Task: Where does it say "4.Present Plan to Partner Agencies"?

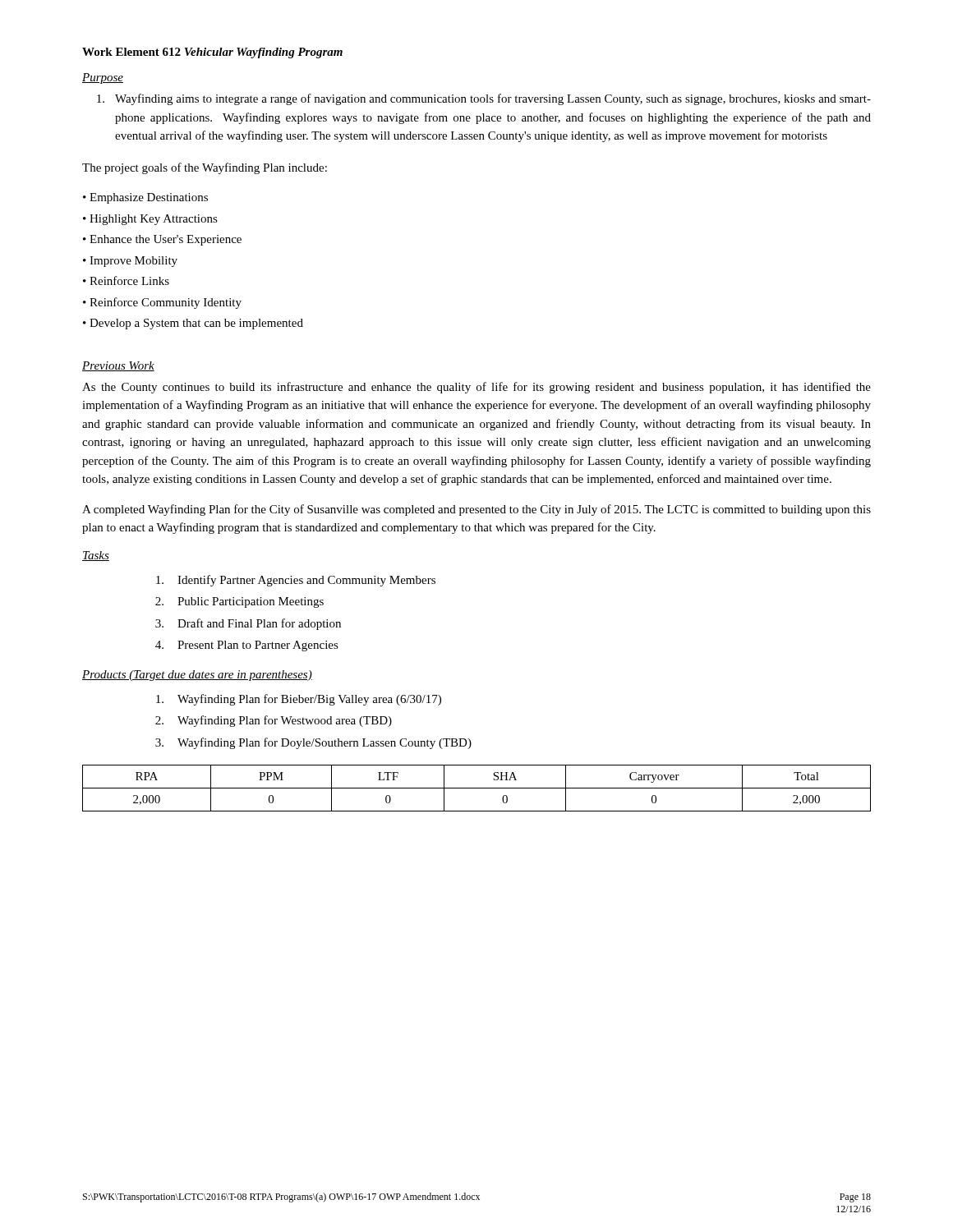Action: click(x=227, y=645)
